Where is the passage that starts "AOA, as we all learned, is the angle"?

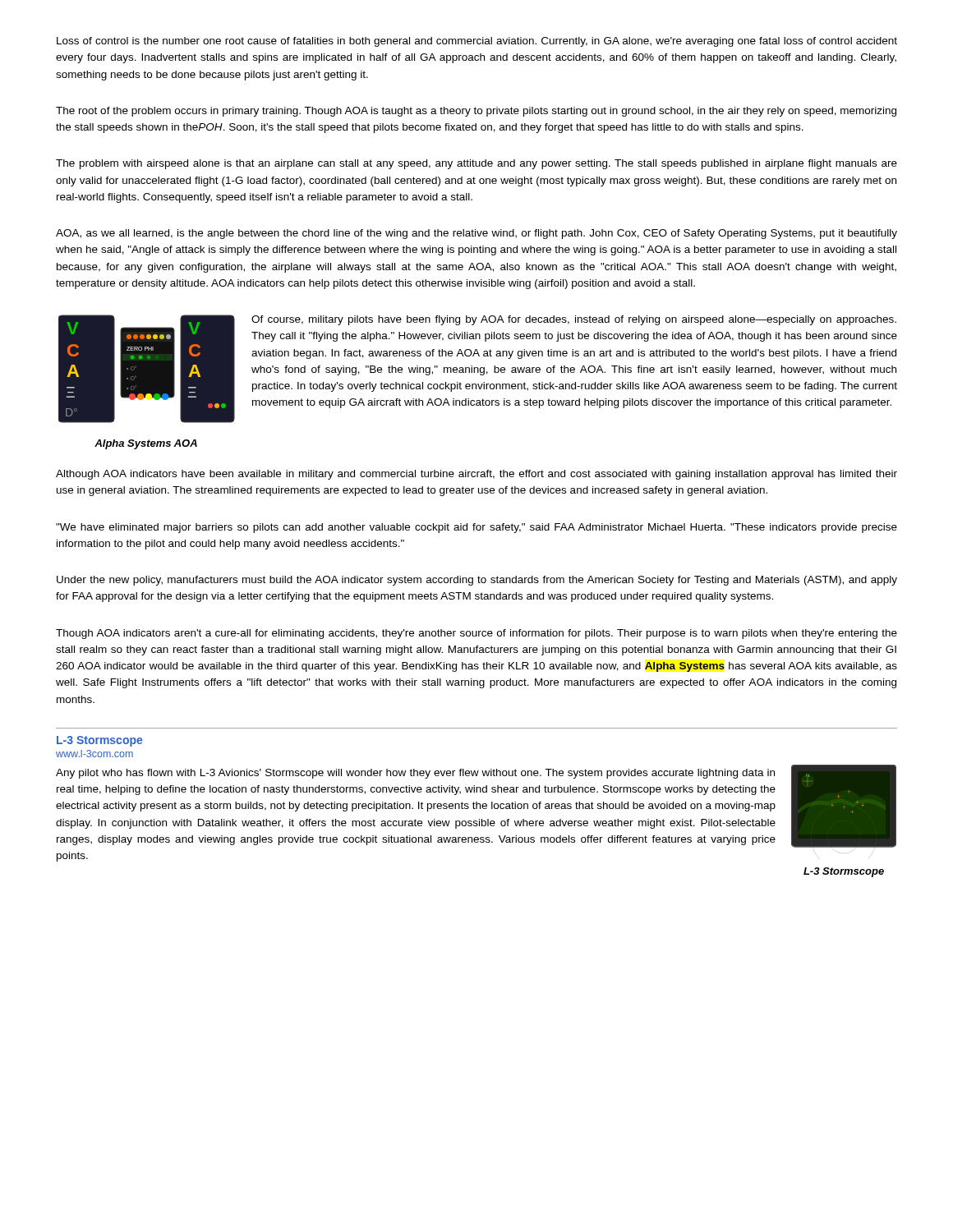coord(476,258)
